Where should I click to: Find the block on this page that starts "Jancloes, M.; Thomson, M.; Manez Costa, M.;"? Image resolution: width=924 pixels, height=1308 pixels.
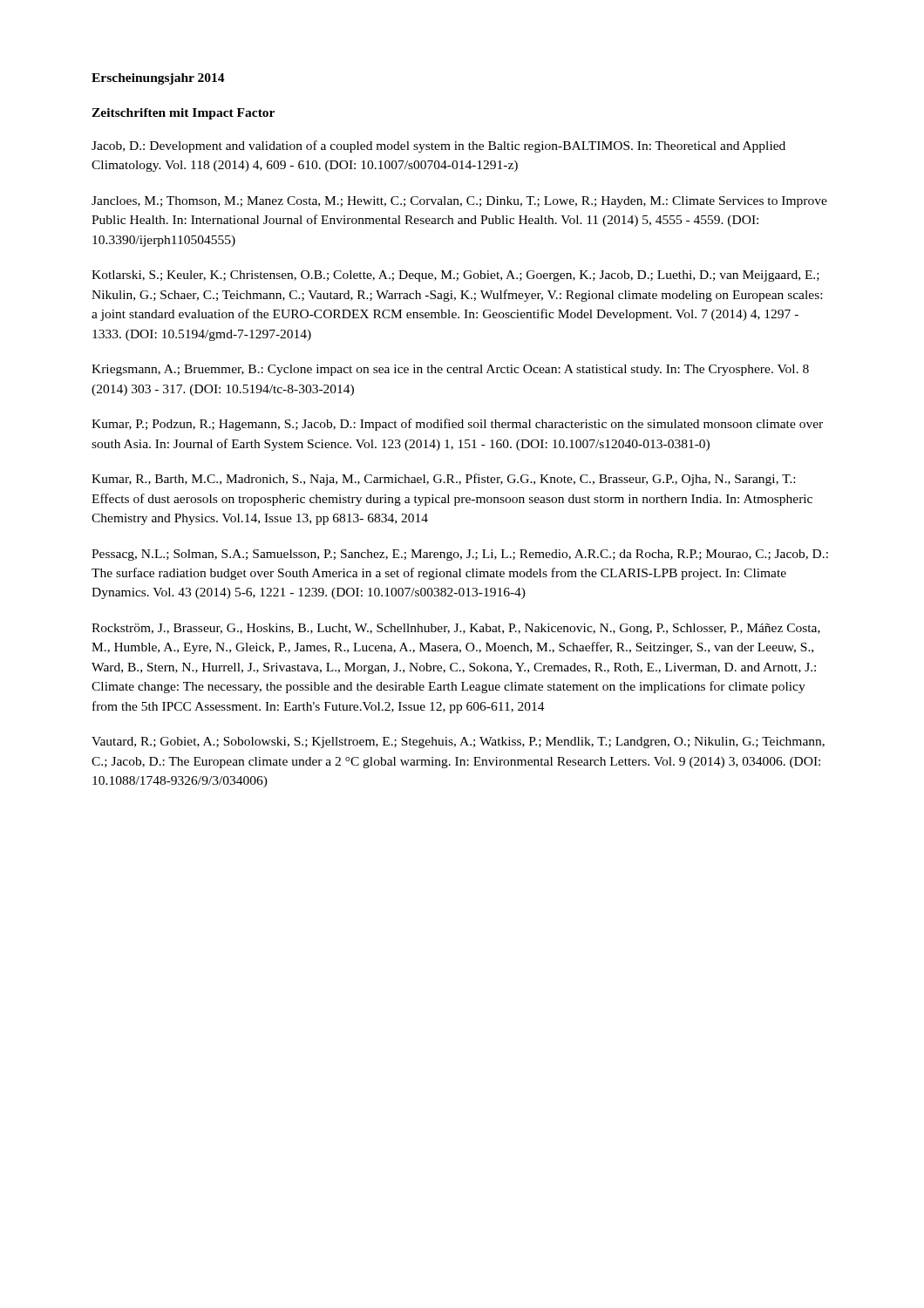point(459,220)
